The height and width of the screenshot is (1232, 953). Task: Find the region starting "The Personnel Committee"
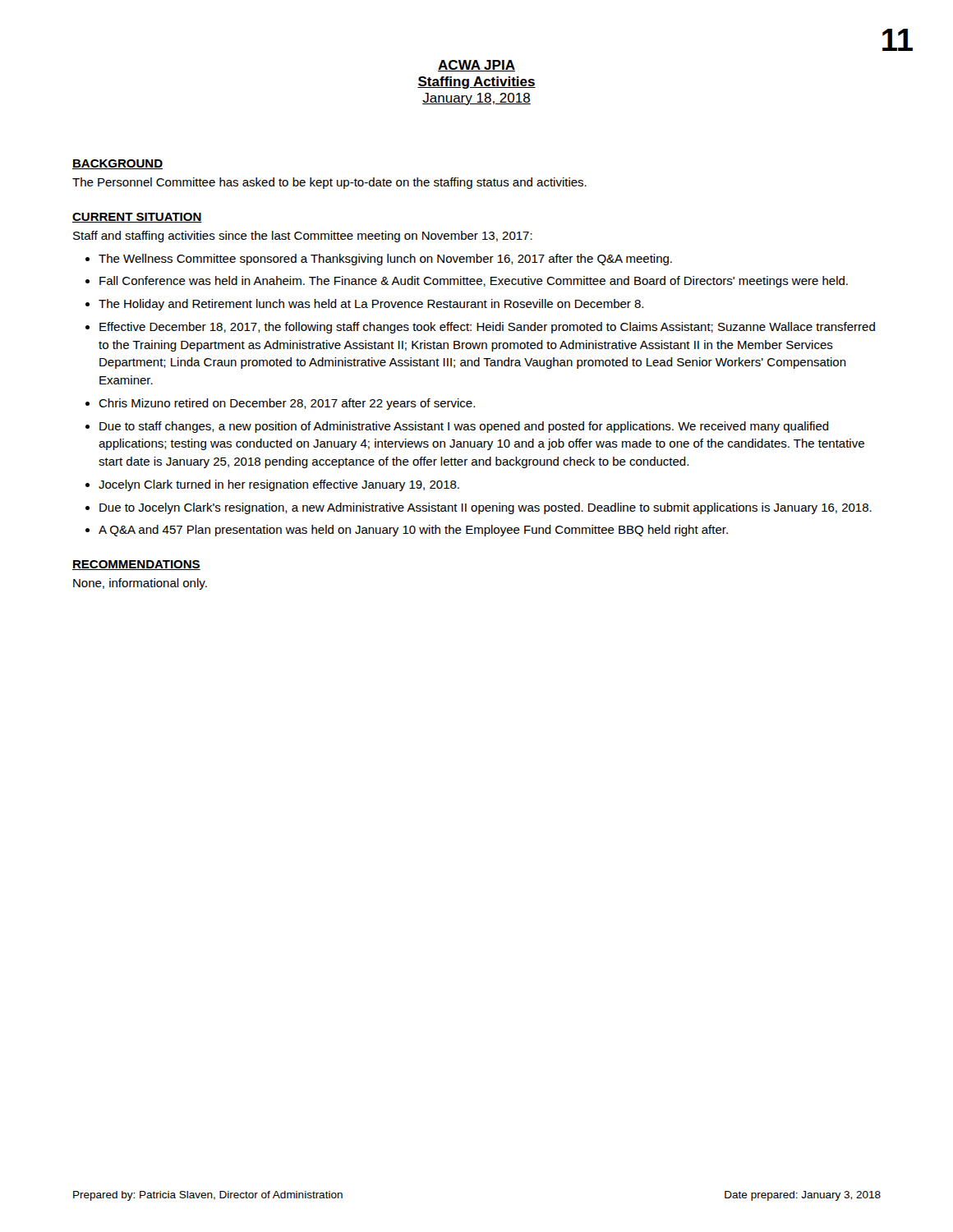(330, 182)
